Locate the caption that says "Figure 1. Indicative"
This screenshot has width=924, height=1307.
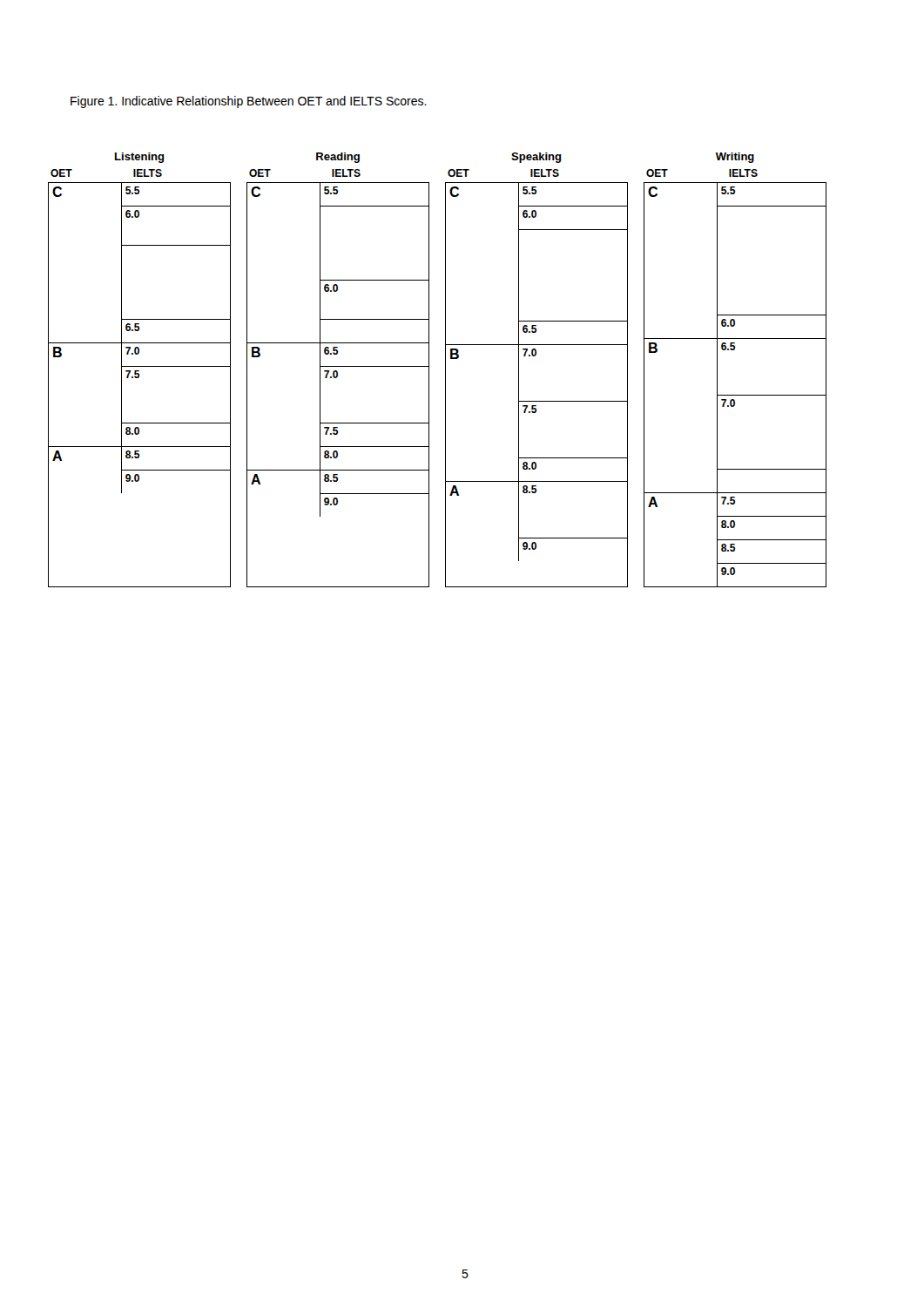coord(248,101)
